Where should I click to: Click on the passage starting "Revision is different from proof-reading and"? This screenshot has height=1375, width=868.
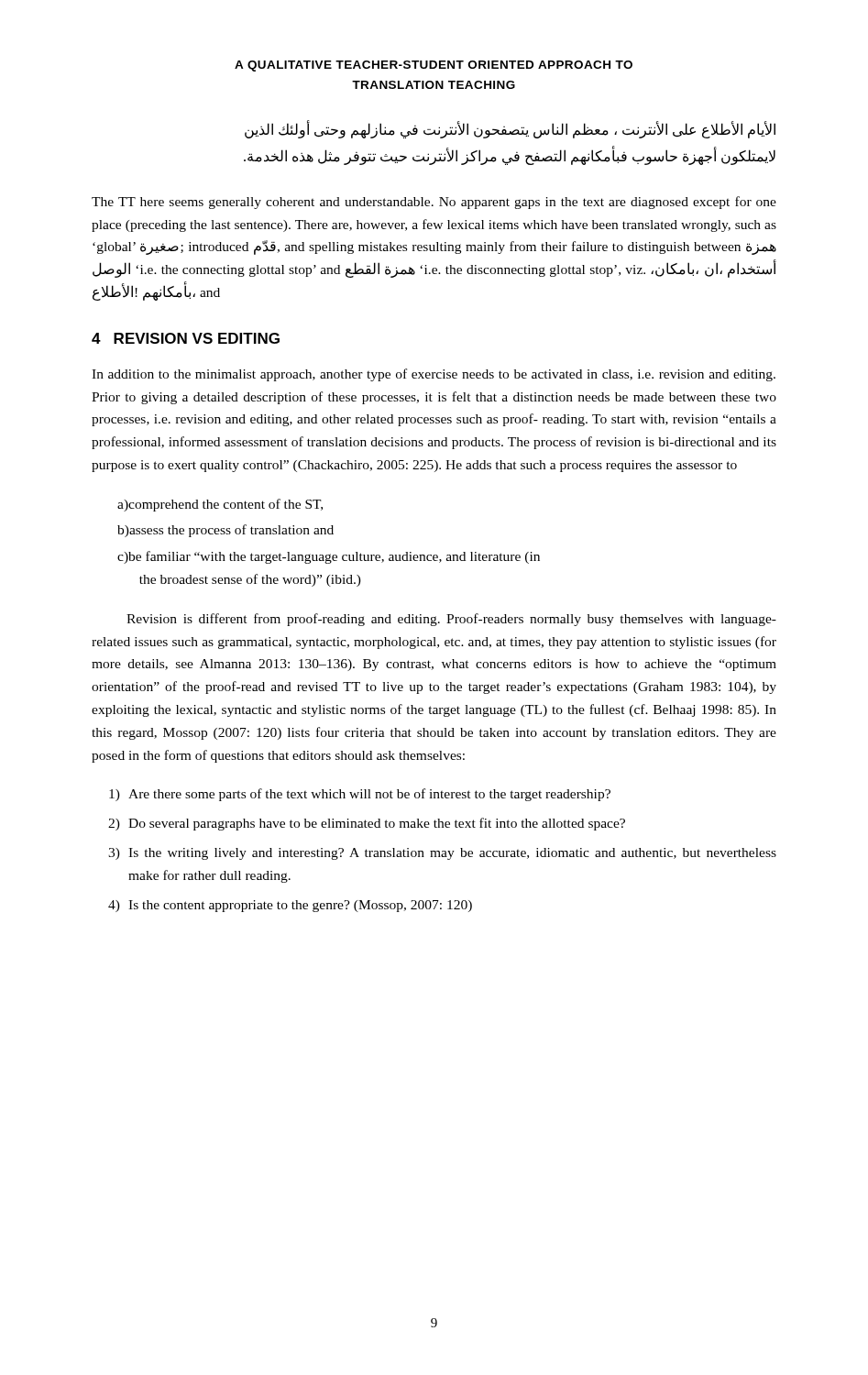coord(434,686)
